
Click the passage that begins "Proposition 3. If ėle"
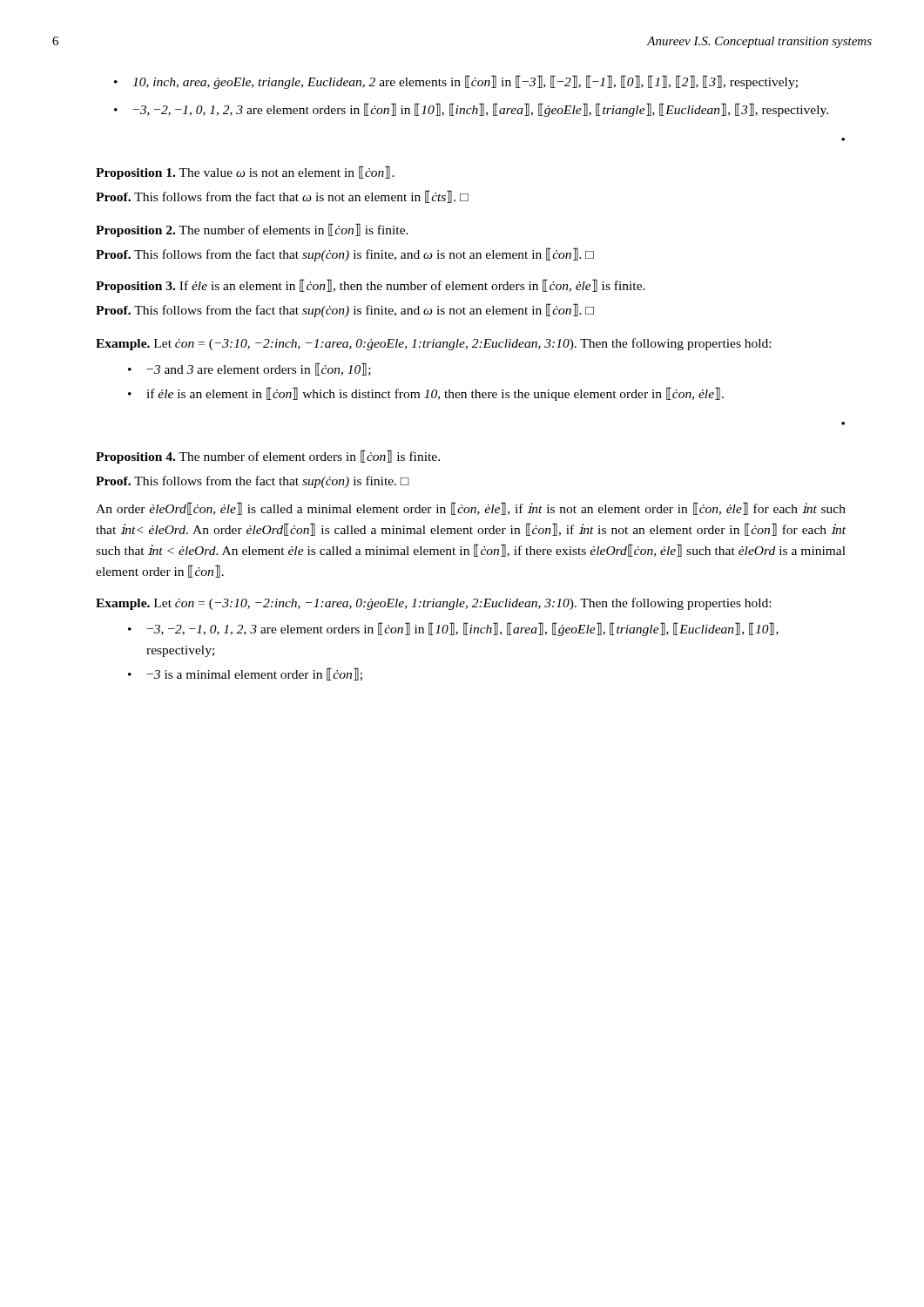[x=371, y=285]
